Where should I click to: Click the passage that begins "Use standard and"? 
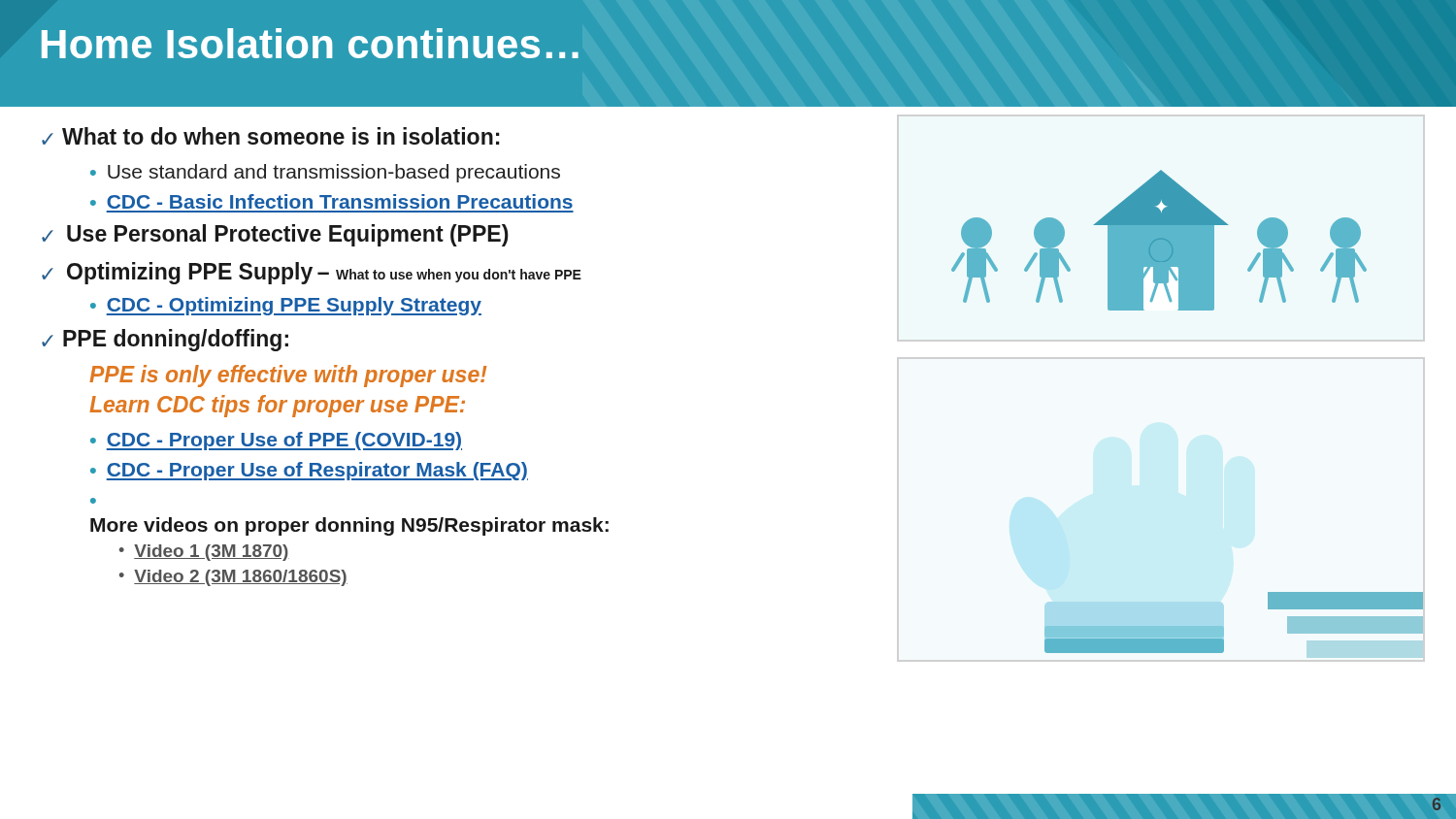point(334,171)
